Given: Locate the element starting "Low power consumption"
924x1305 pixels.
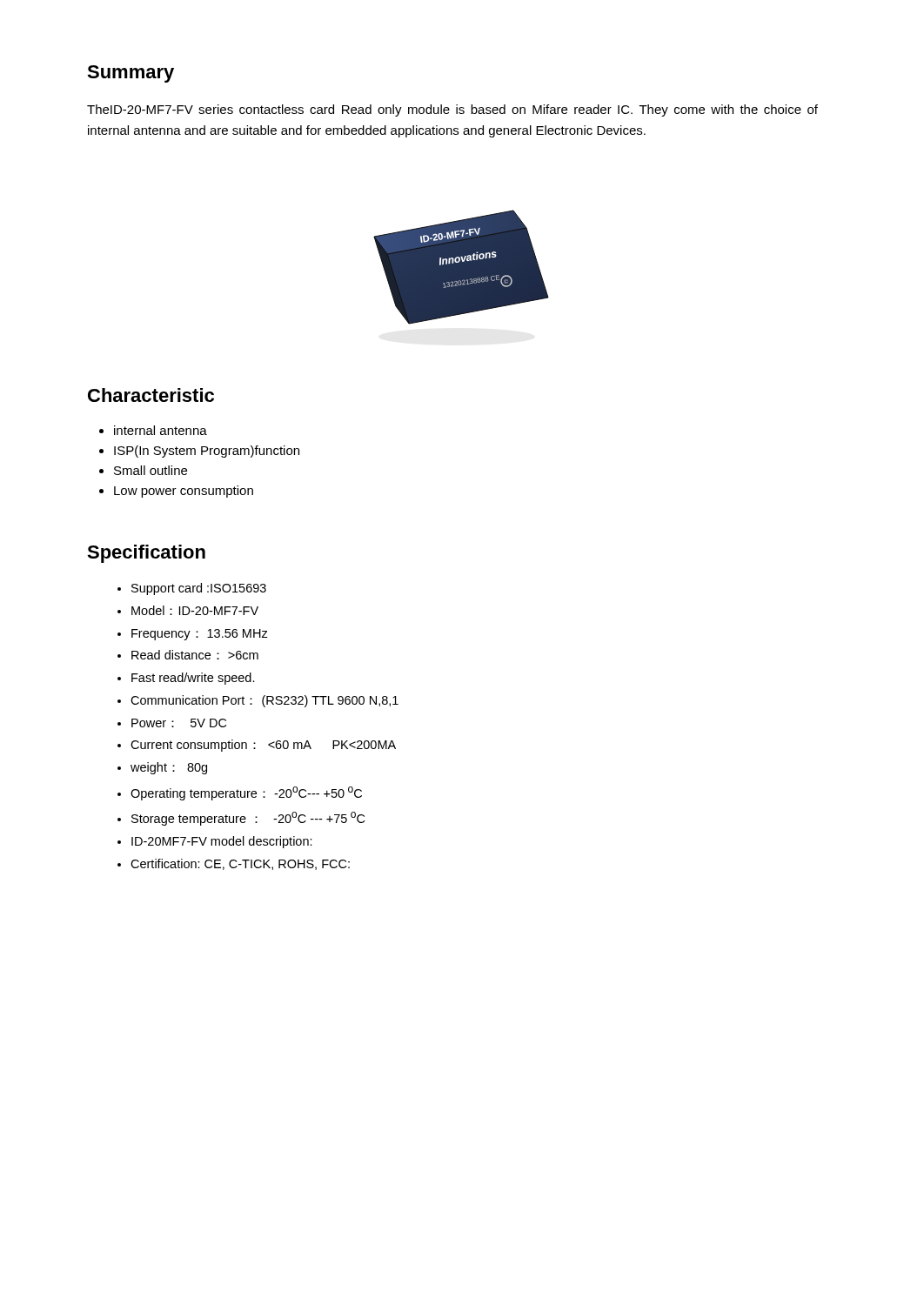Looking at the screenshot, I should 183,490.
